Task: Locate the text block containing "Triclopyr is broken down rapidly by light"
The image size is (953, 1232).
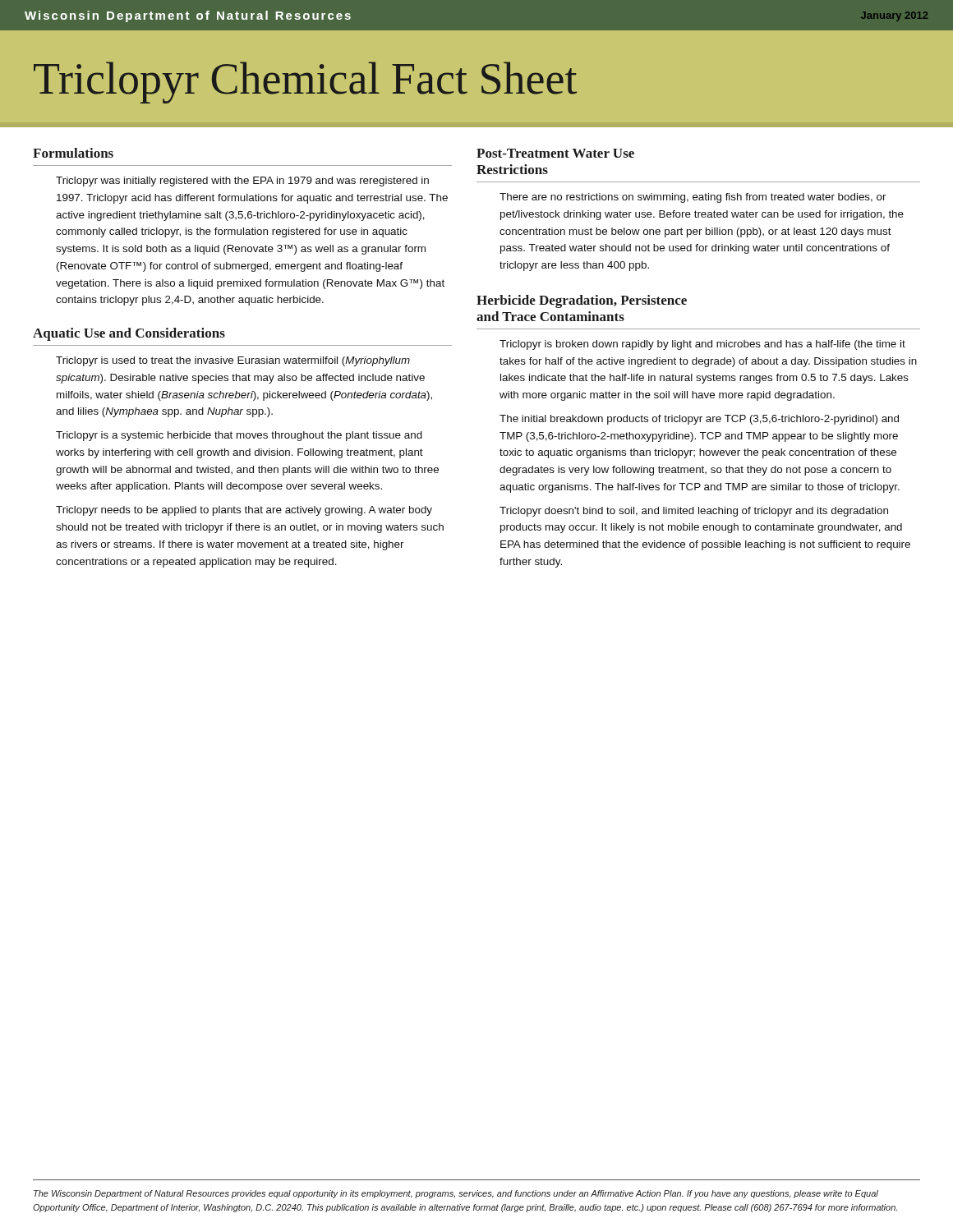Action: click(710, 453)
